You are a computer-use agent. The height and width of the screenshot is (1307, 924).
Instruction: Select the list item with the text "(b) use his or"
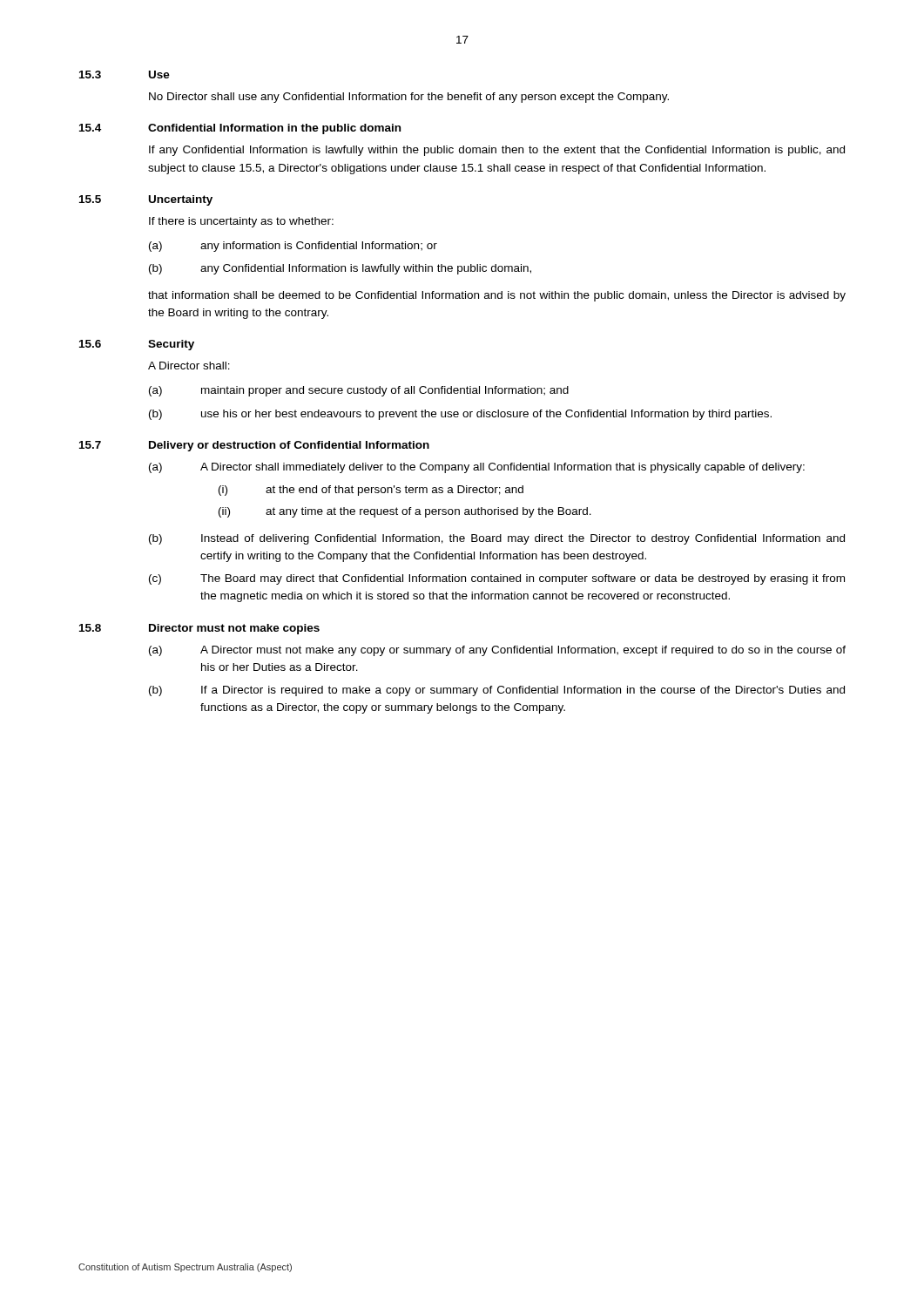click(x=497, y=414)
